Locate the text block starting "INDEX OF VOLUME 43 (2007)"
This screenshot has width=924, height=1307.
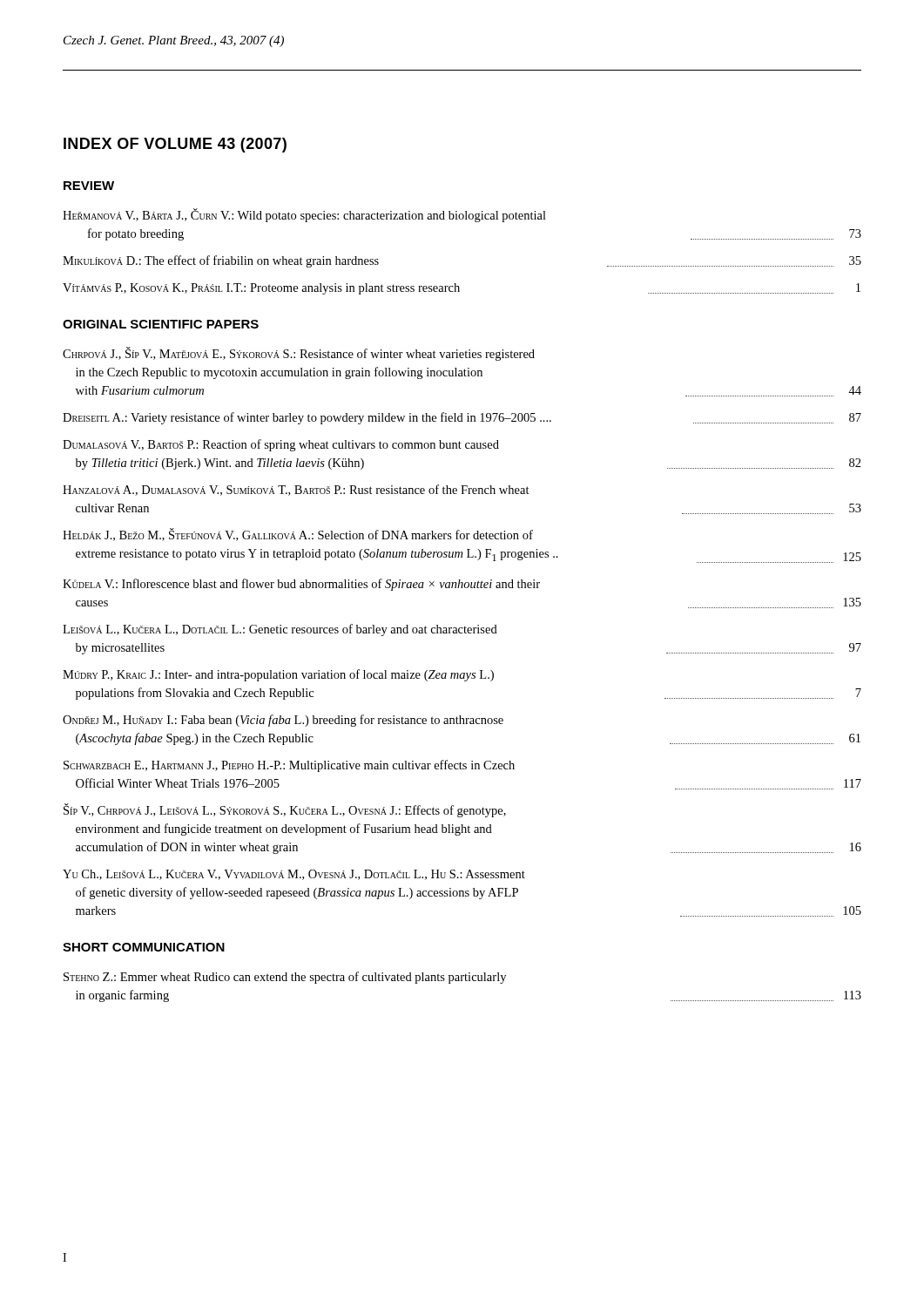pos(175,144)
